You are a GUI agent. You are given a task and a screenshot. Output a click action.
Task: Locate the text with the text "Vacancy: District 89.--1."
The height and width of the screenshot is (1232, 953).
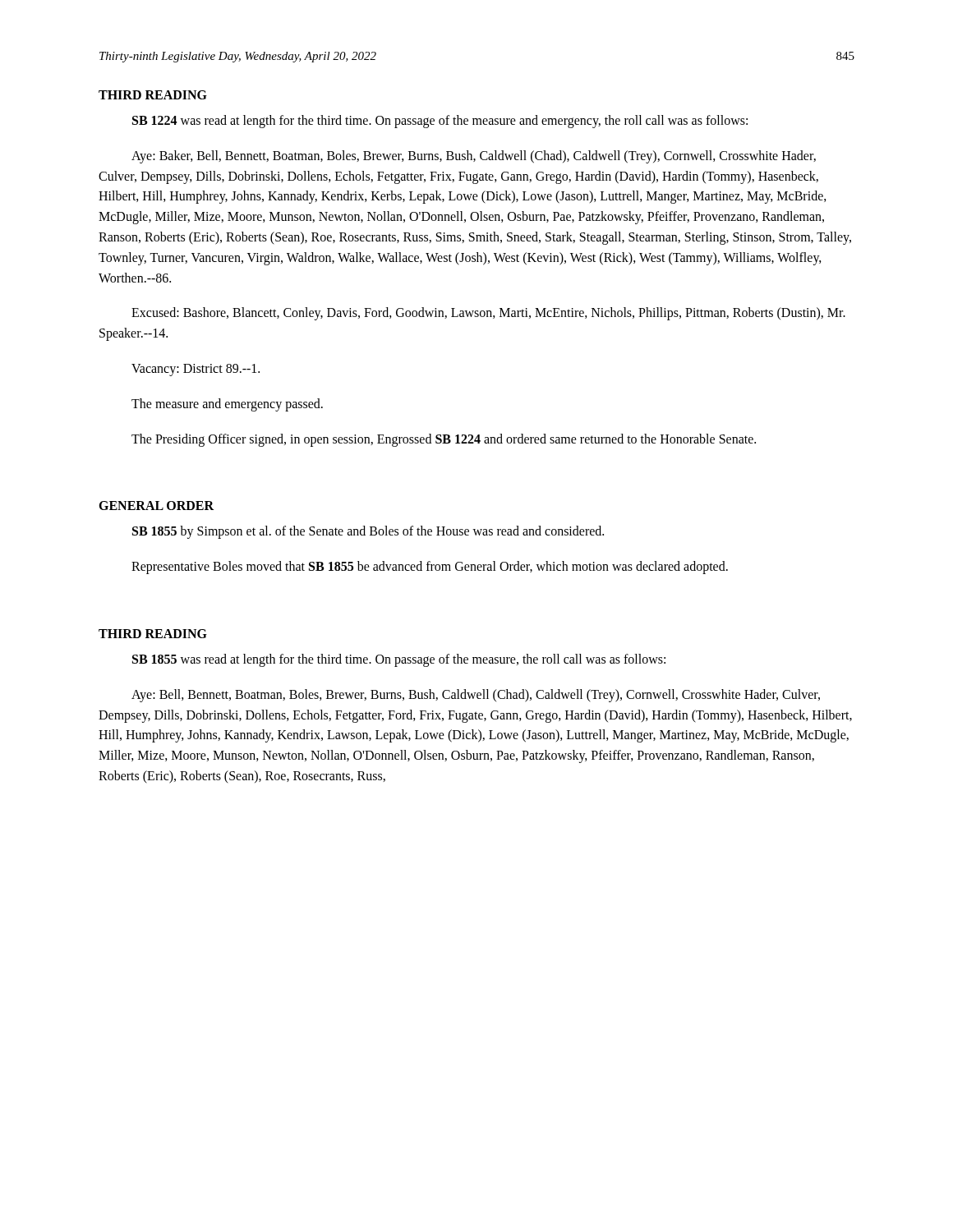(x=196, y=370)
